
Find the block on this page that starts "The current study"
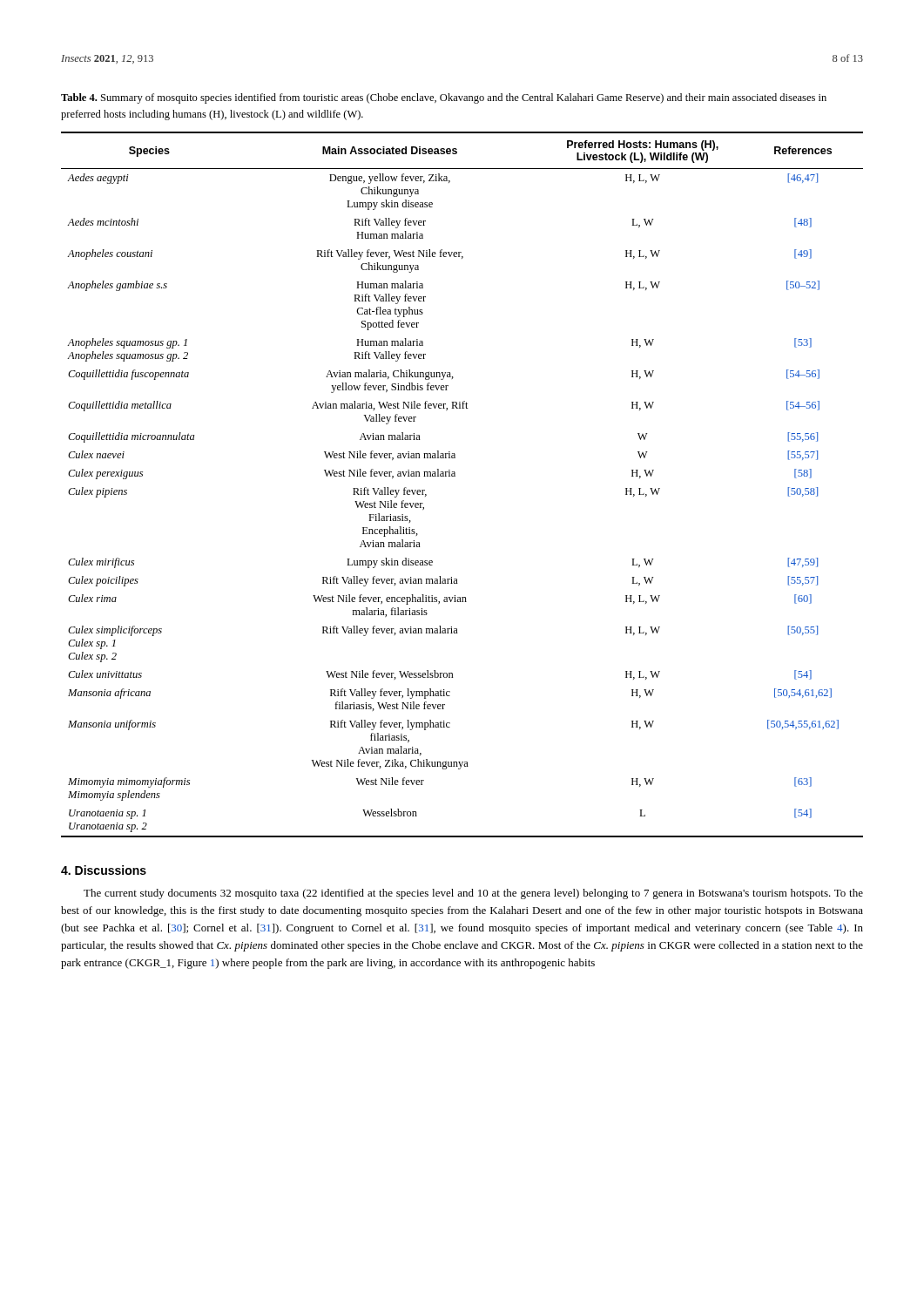coord(462,927)
